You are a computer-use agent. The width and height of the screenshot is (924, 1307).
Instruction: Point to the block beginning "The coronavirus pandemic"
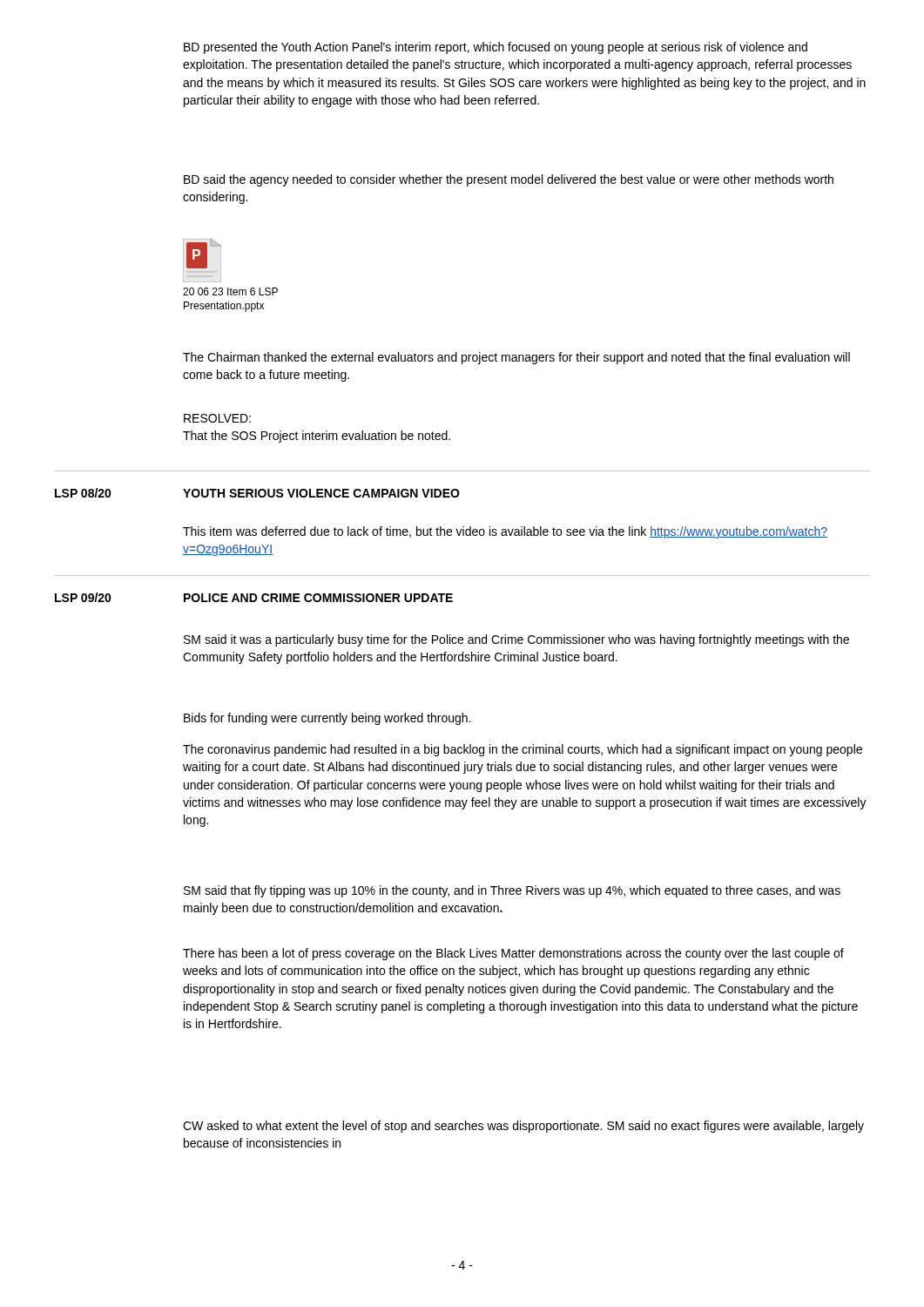click(x=526, y=785)
